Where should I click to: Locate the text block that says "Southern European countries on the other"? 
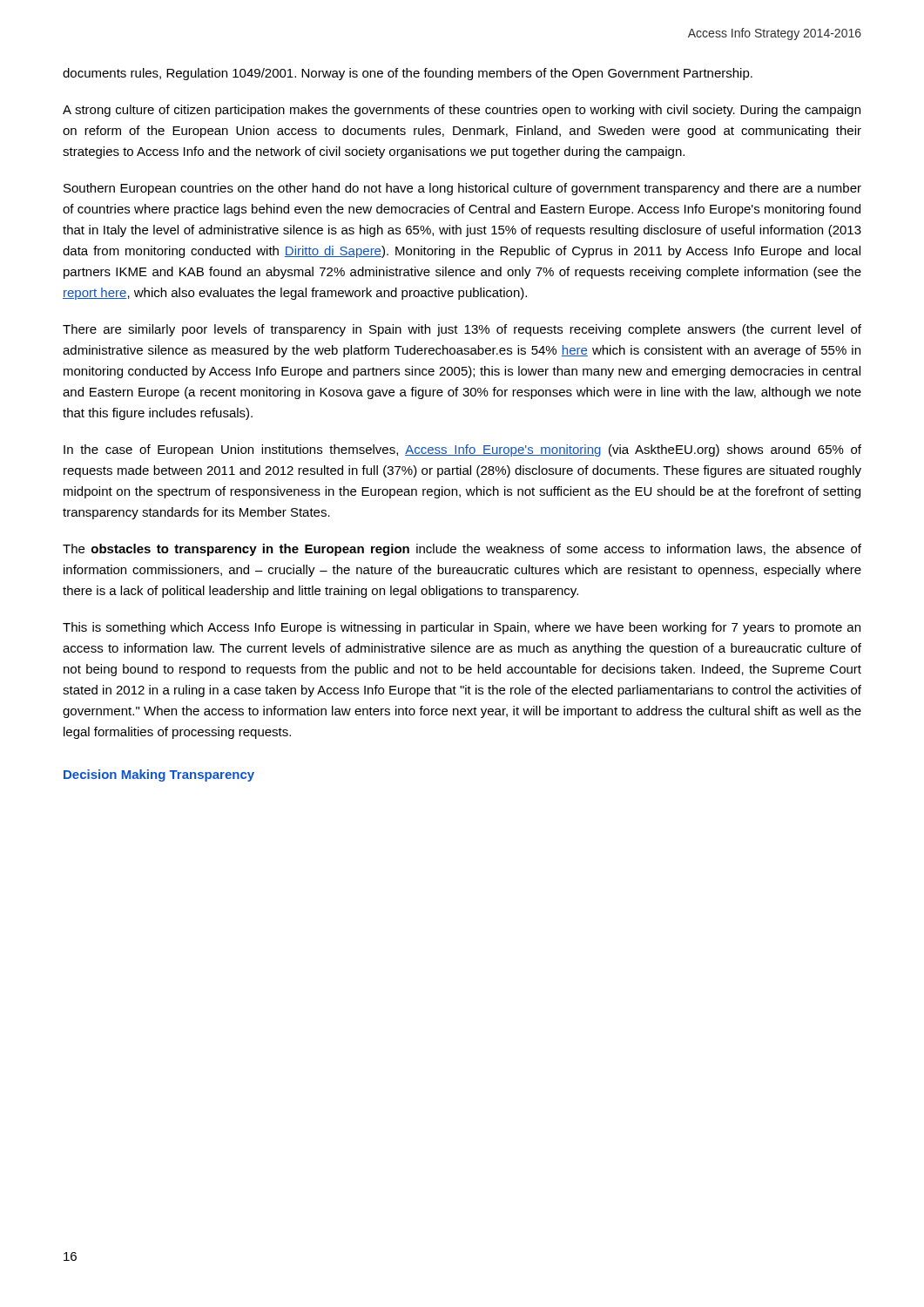[462, 240]
